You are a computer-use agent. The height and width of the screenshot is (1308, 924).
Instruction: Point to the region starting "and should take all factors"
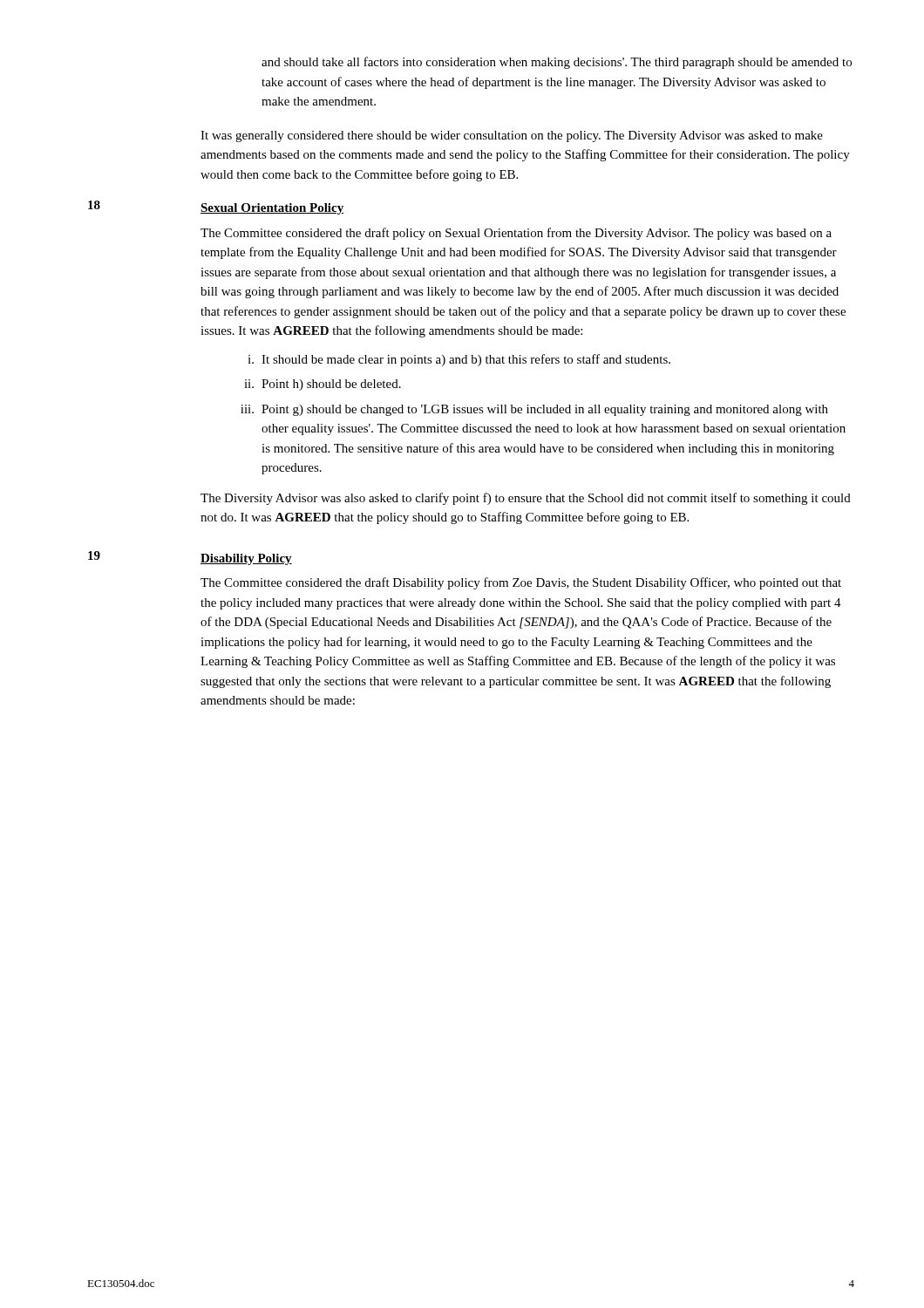tap(557, 82)
